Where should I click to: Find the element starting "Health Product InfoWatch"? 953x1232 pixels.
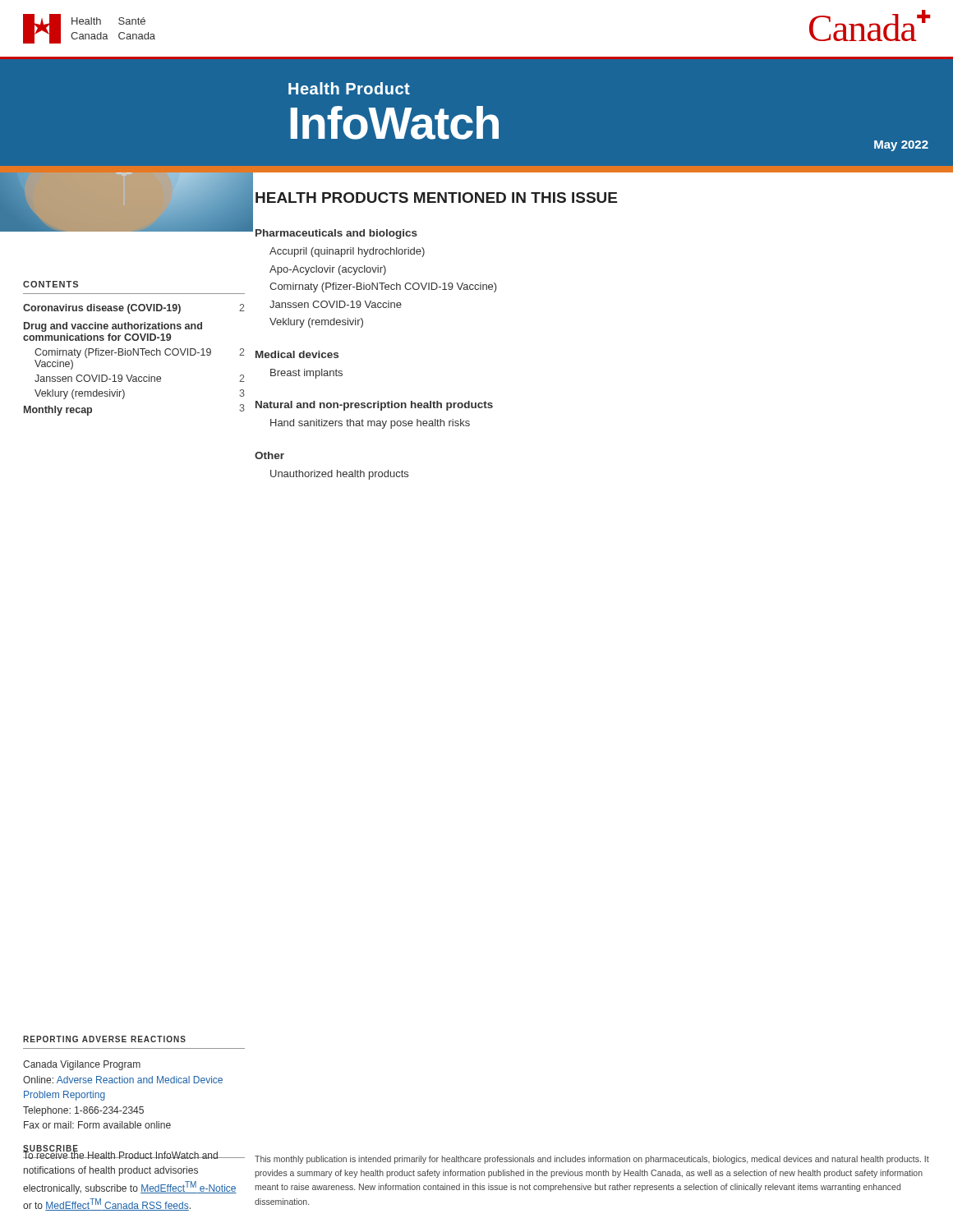(349, 88)
